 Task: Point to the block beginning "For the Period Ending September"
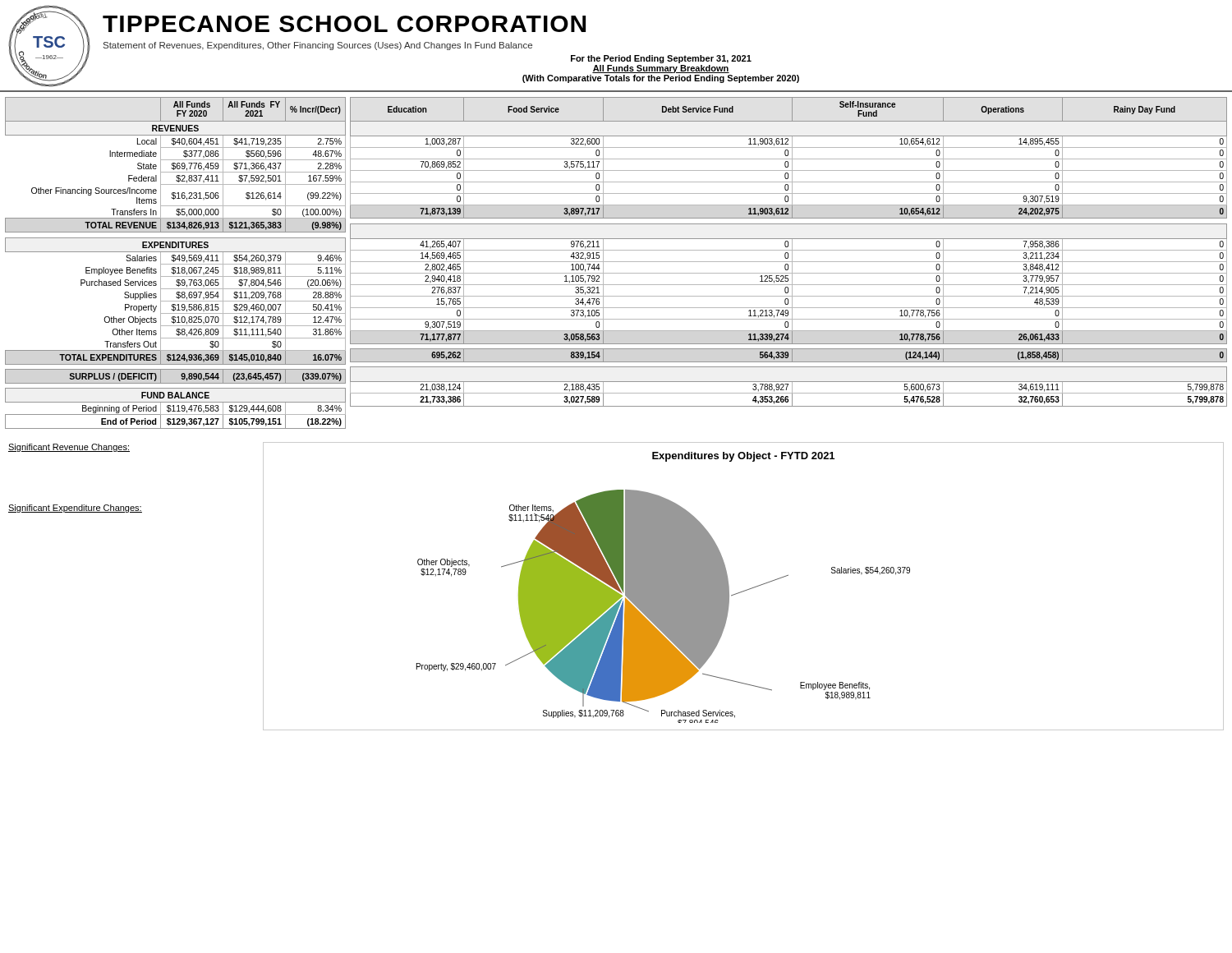[x=661, y=58]
